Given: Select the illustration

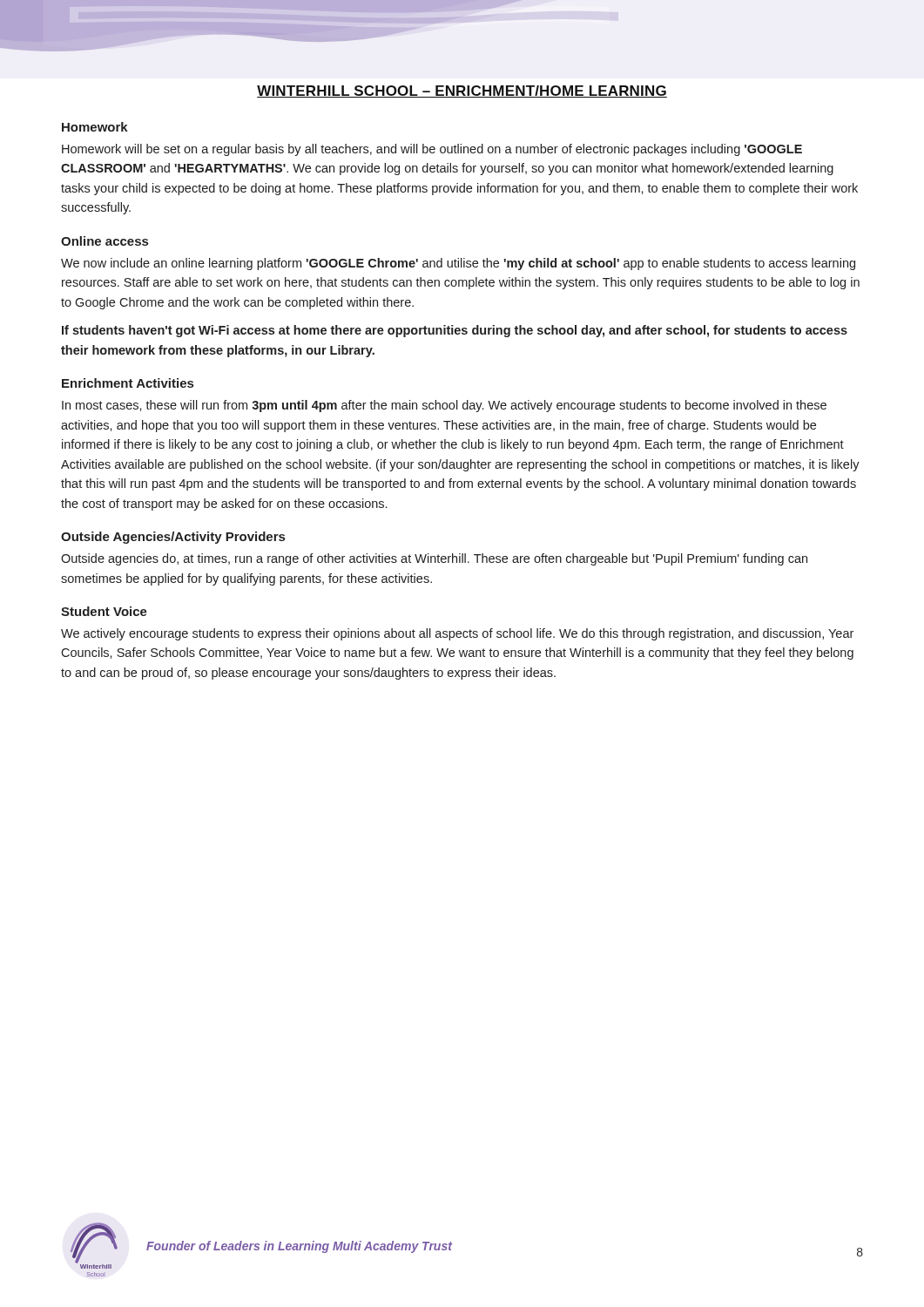Looking at the screenshot, I should 462,39.
